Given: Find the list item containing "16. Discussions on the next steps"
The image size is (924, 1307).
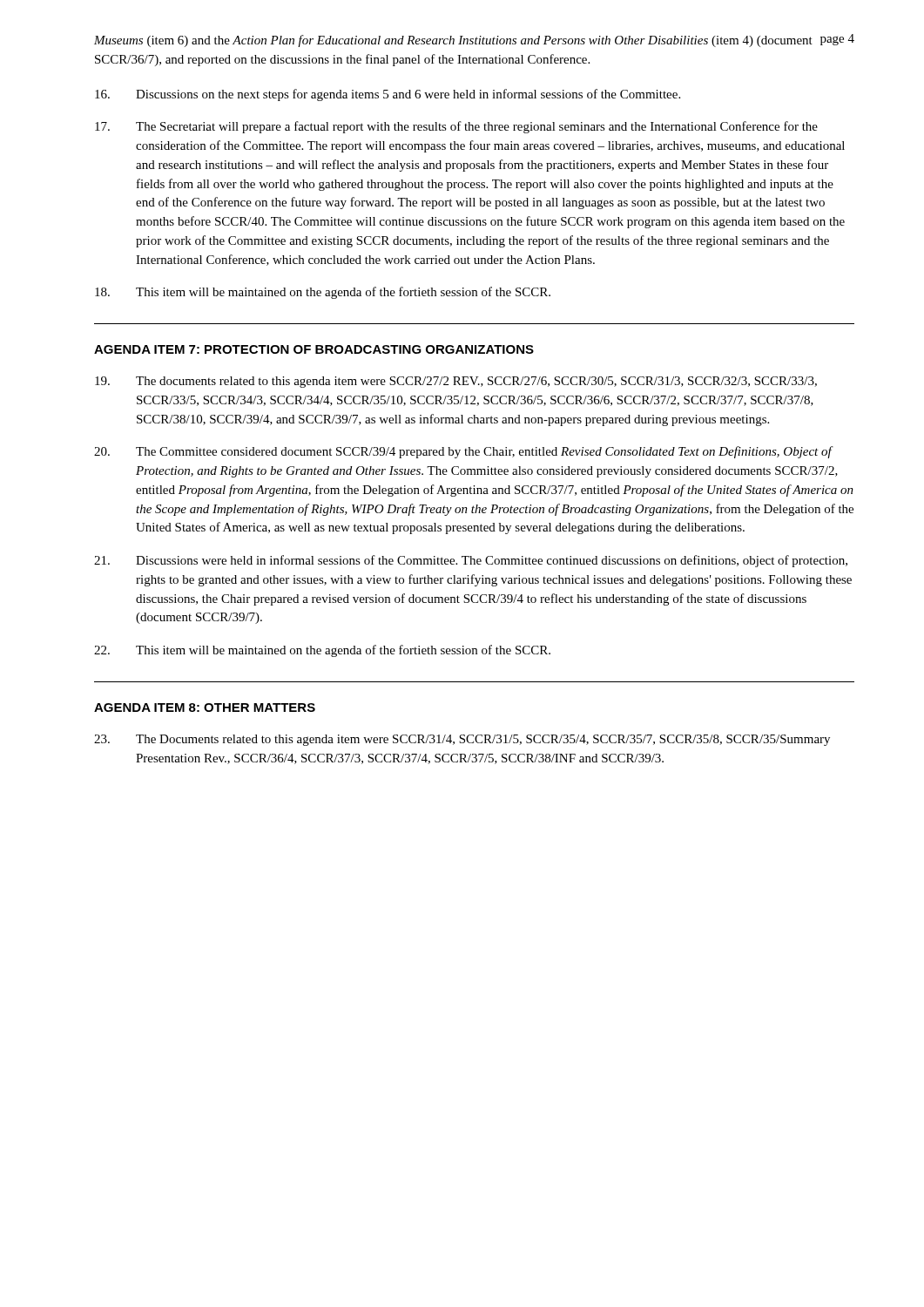Looking at the screenshot, I should click(388, 94).
